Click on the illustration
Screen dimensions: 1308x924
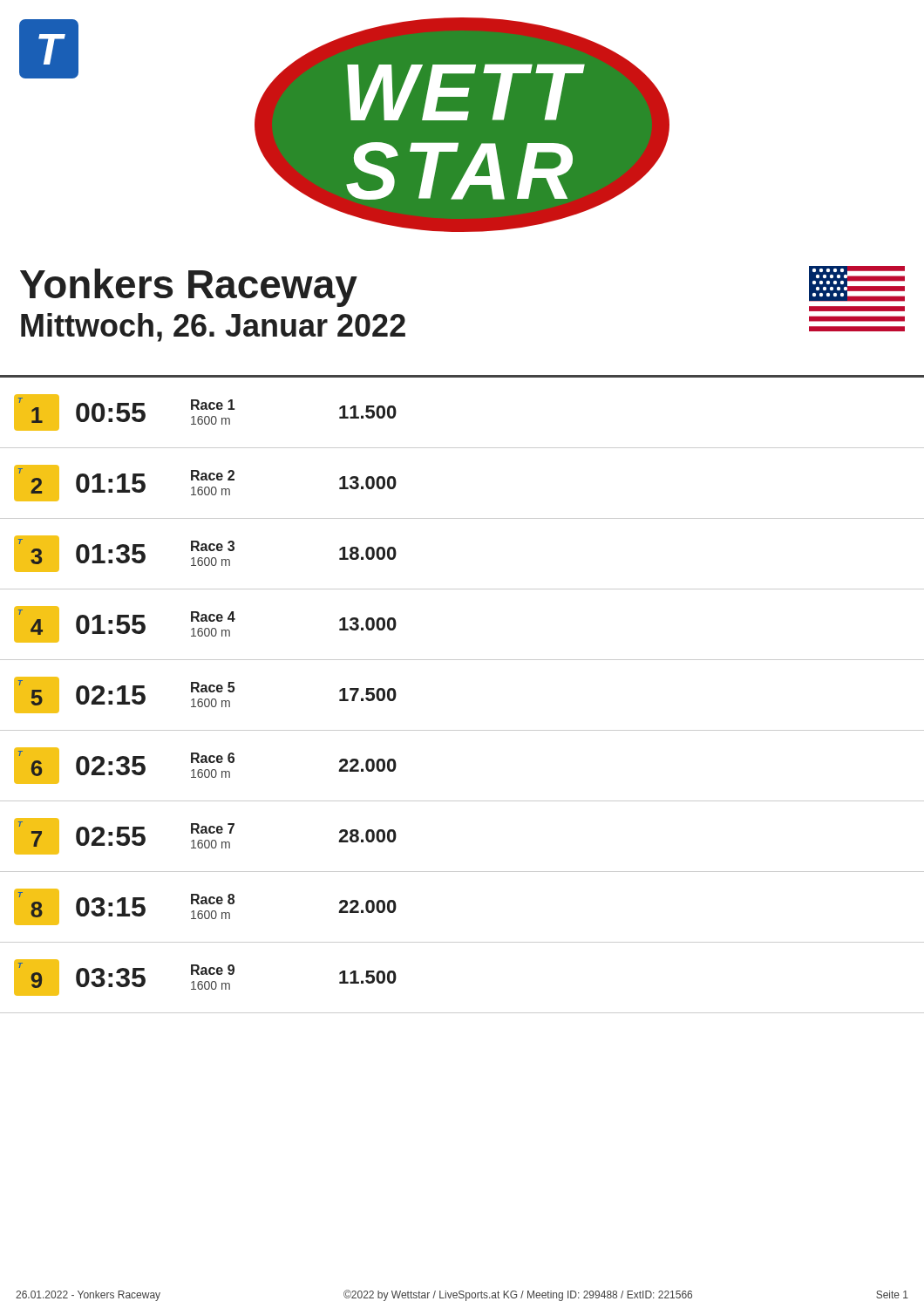pyautogui.click(x=857, y=299)
